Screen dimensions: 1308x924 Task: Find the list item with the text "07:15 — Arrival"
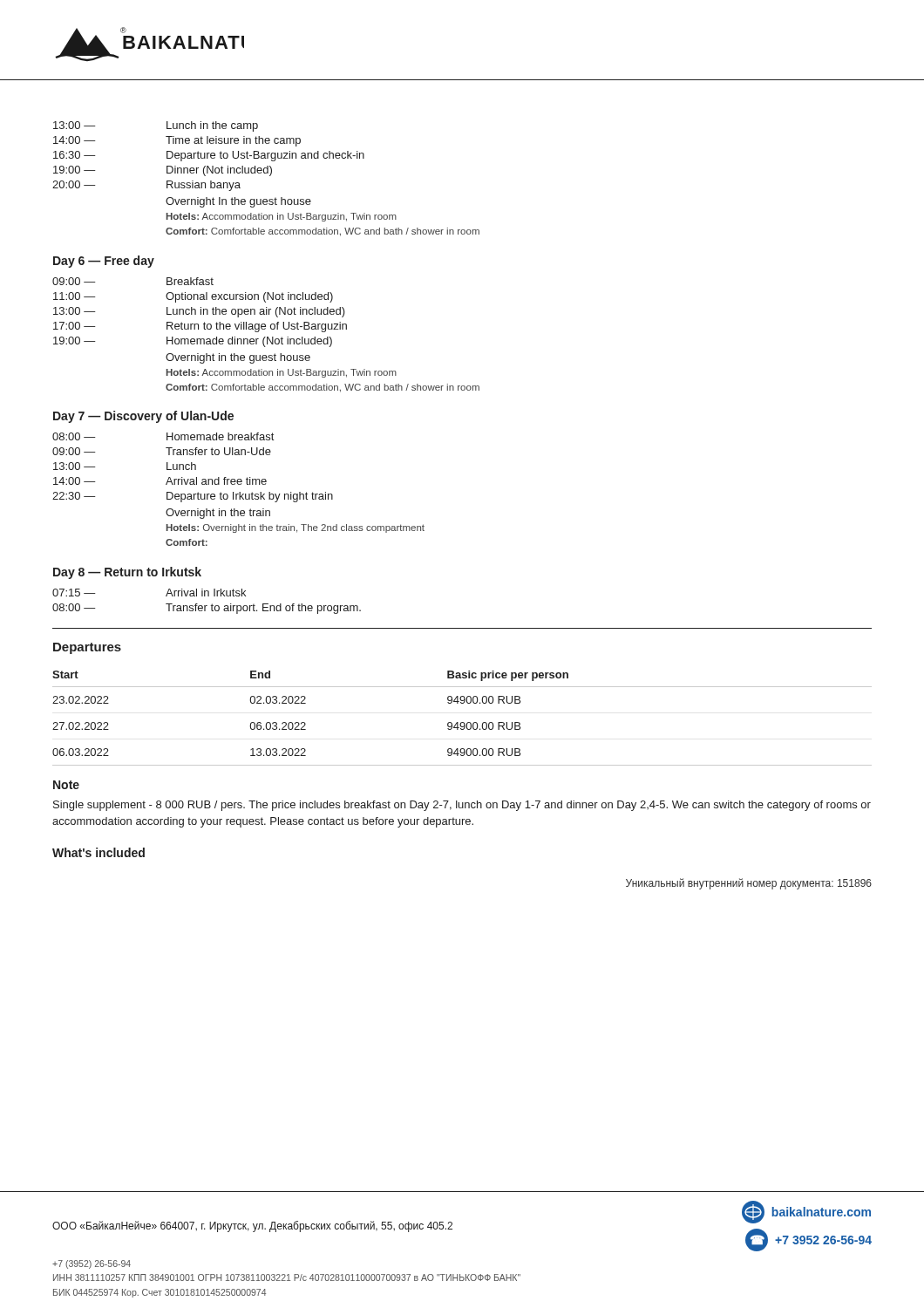coord(67,592)
